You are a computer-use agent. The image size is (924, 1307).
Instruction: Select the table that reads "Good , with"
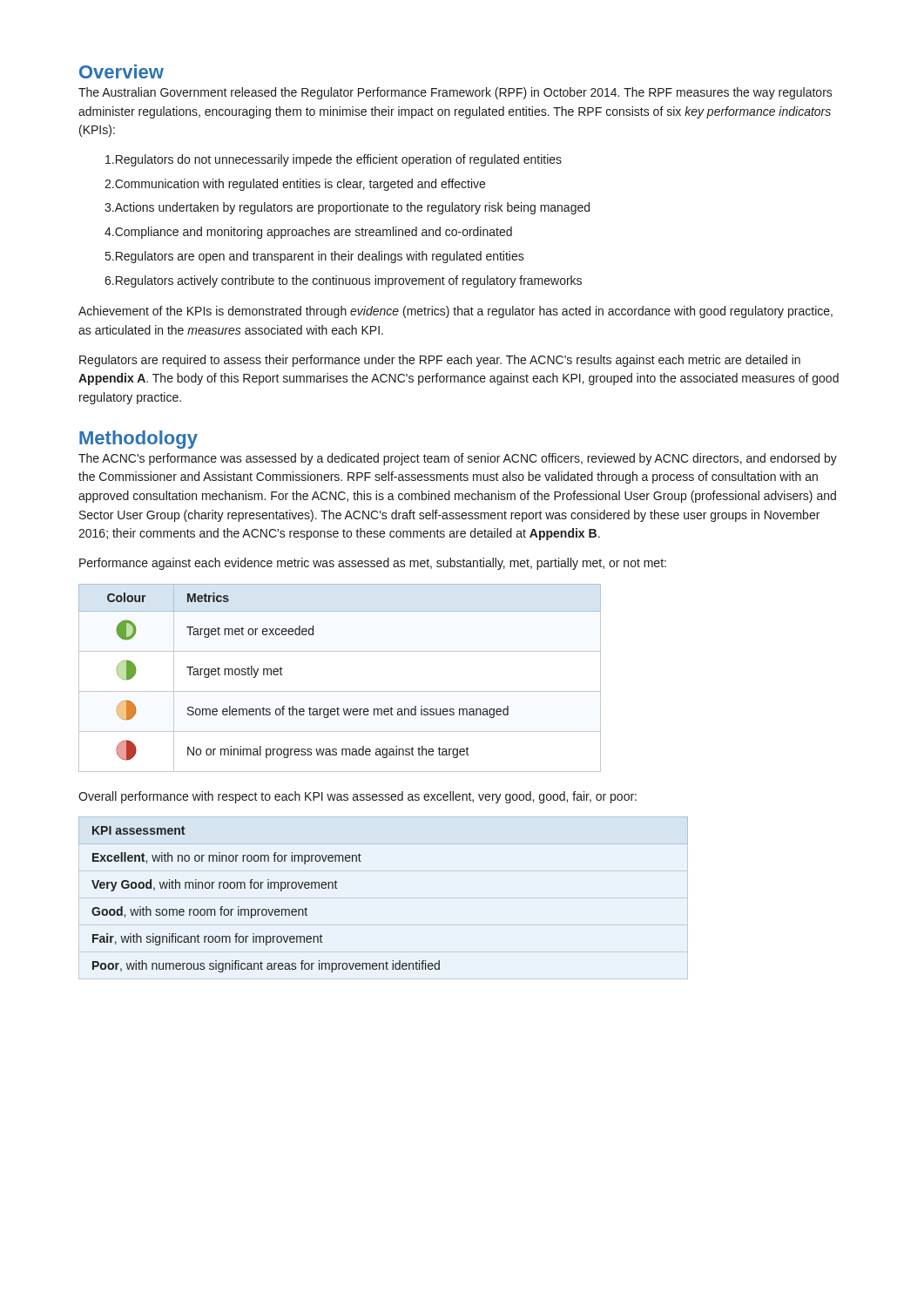[x=462, y=898]
